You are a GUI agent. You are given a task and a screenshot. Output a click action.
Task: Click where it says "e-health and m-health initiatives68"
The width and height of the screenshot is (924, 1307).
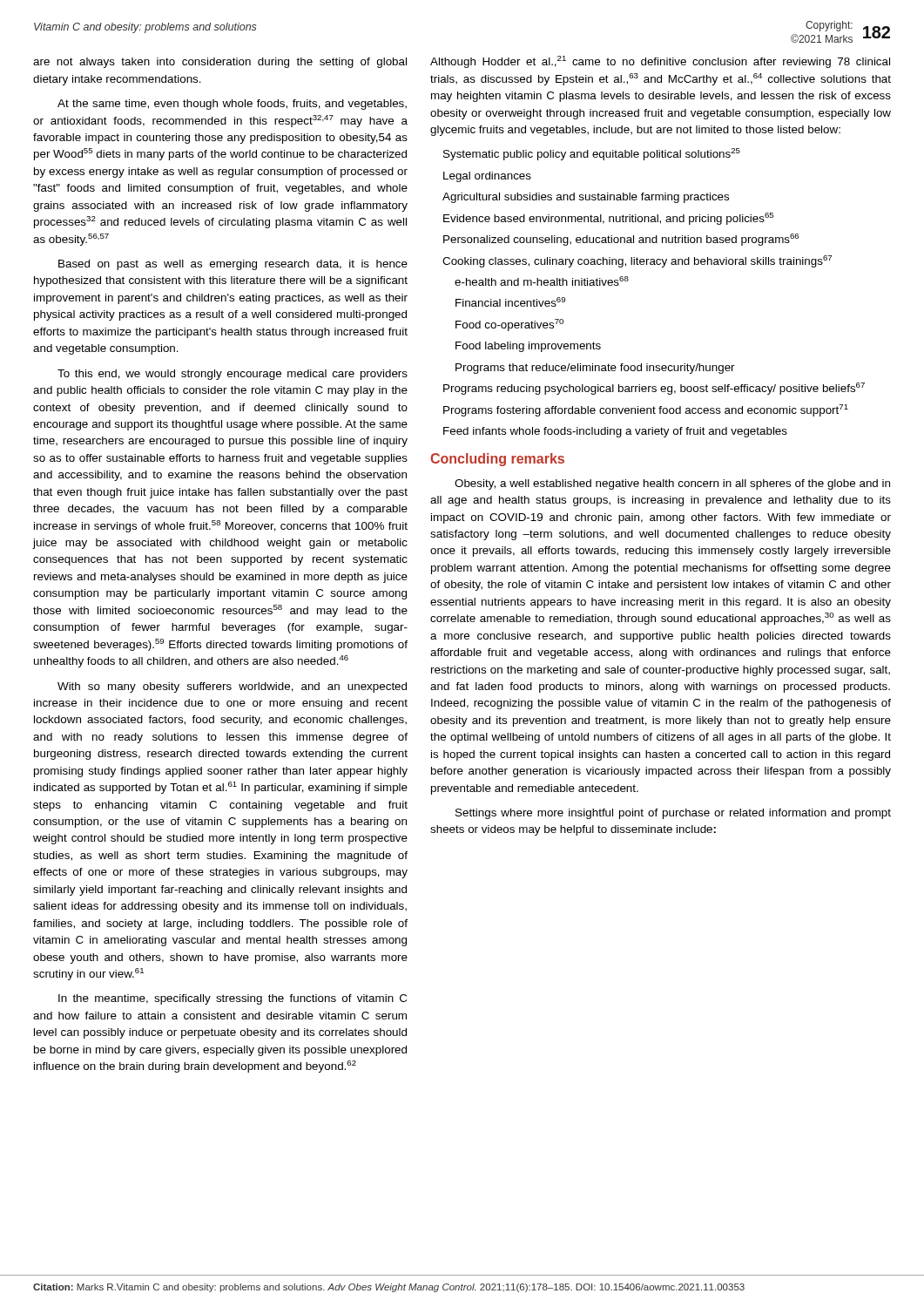(542, 281)
